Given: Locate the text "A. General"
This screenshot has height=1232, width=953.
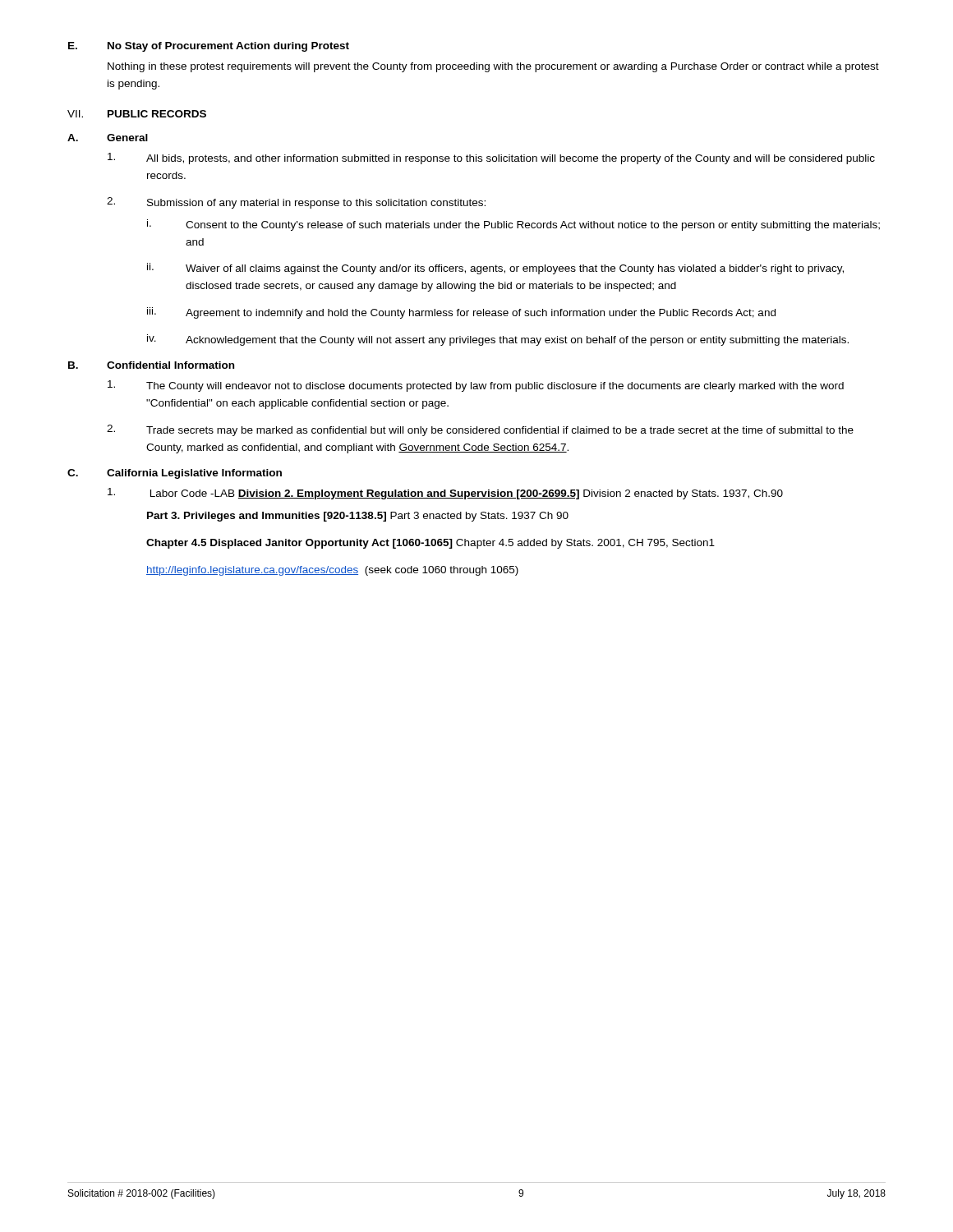Looking at the screenshot, I should [x=108, y=137].
